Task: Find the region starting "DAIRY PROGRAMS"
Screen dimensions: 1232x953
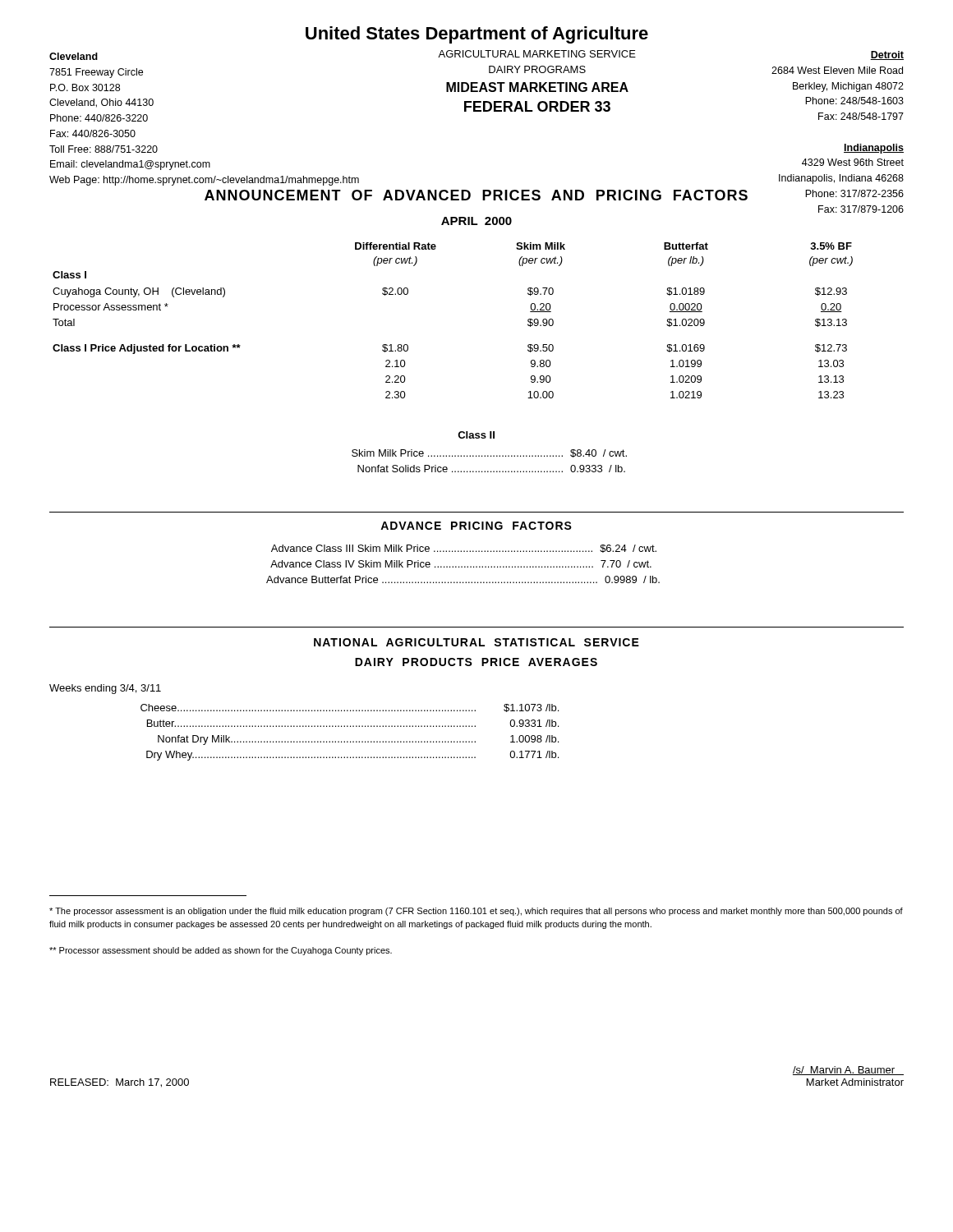Action: pos(537,69)
